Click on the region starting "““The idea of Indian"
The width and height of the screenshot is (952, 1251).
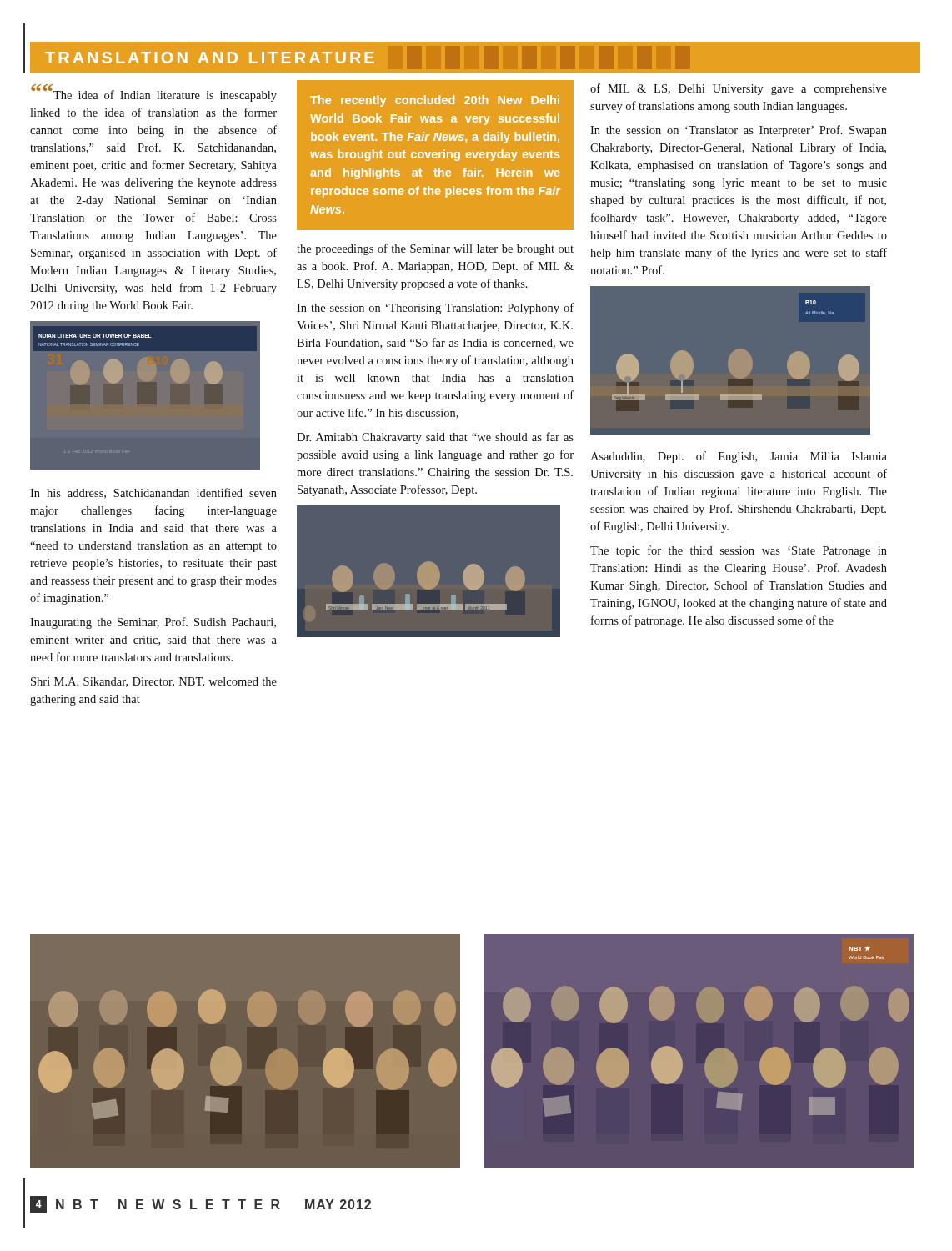coord(153,197)
